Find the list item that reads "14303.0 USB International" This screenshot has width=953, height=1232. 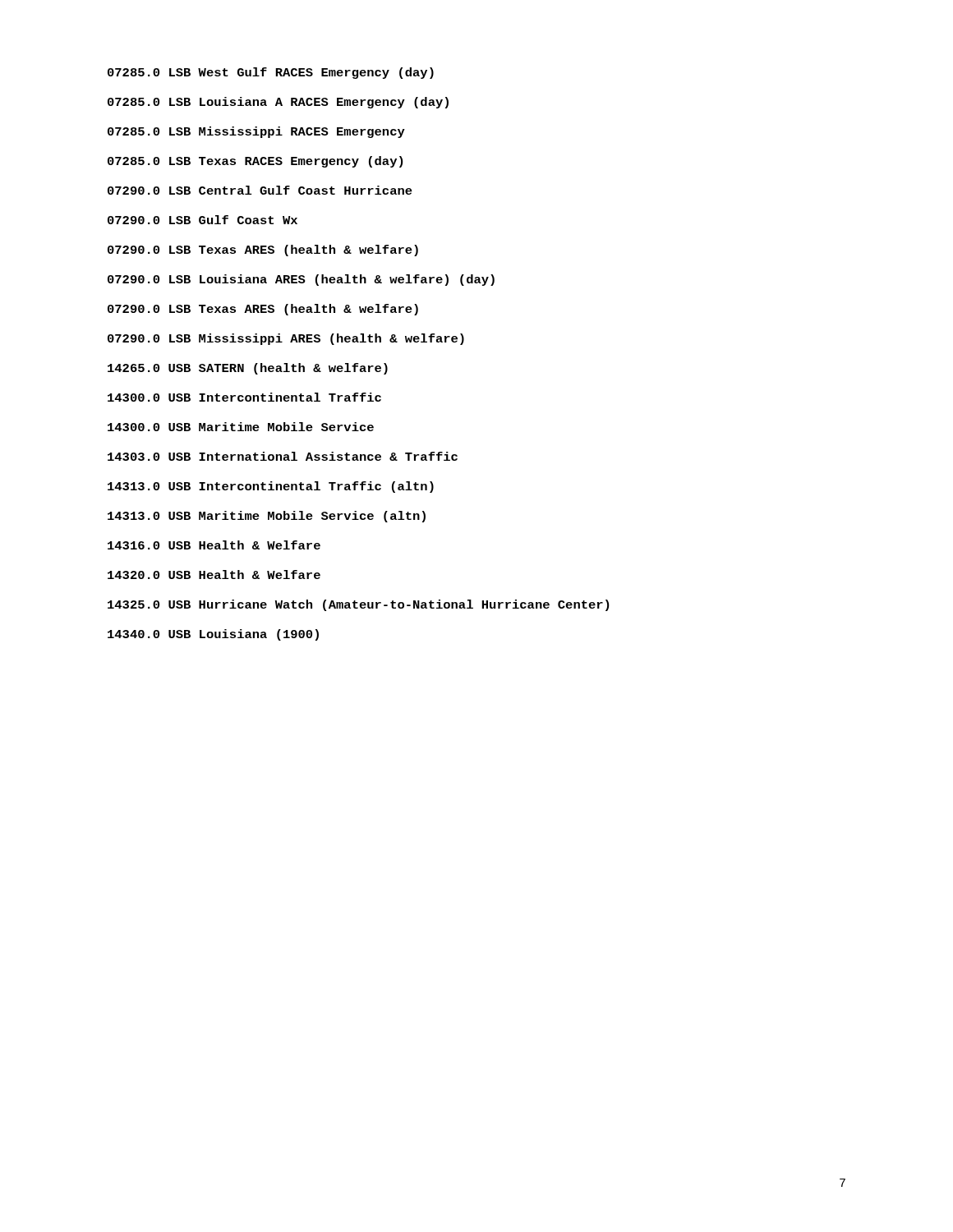pyautogui.click(x=283, y=457)
